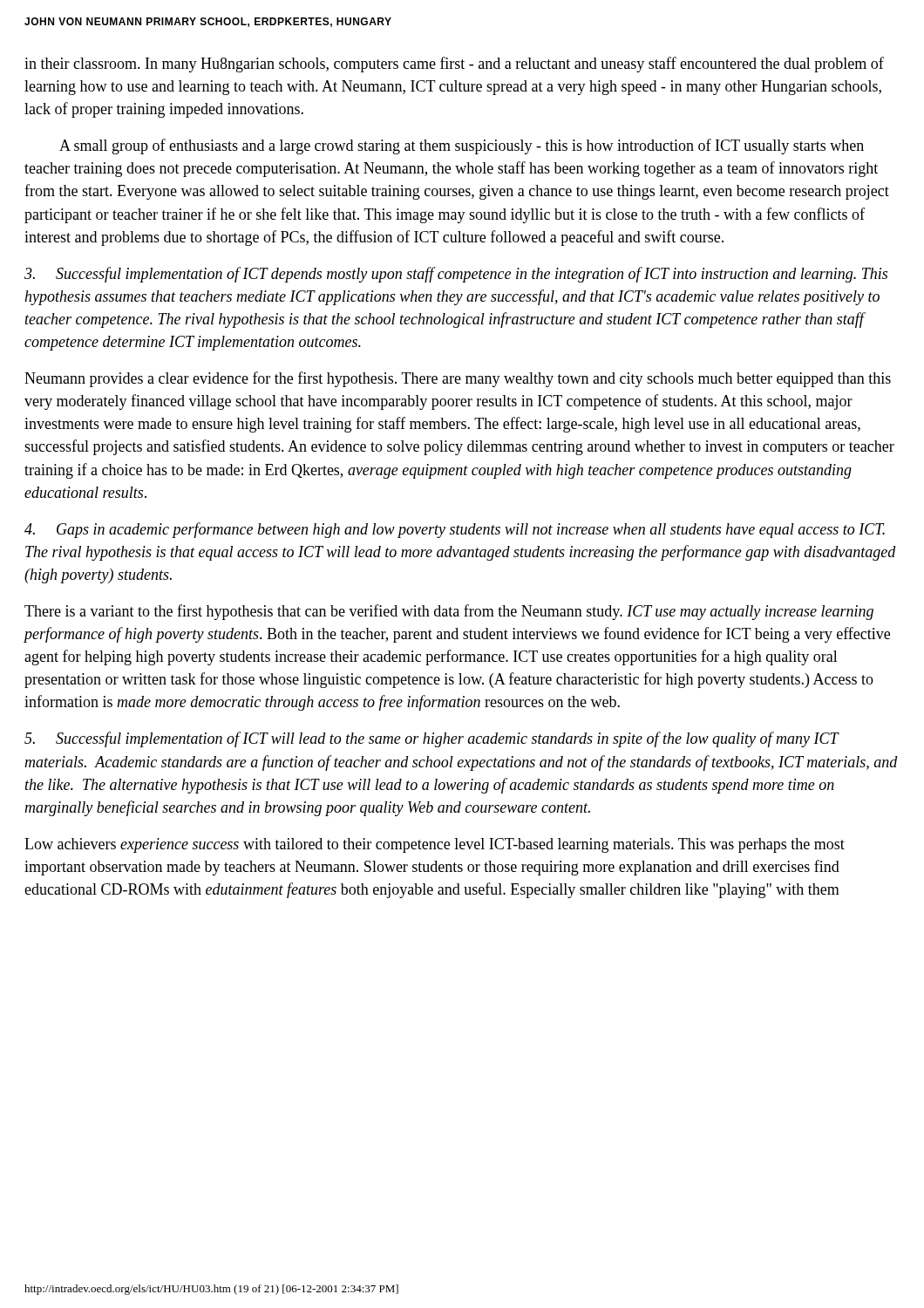Locate the block of text that opens with "Neumann provides a clear evidence for the"
The image size is (924, 1308).
459,435
